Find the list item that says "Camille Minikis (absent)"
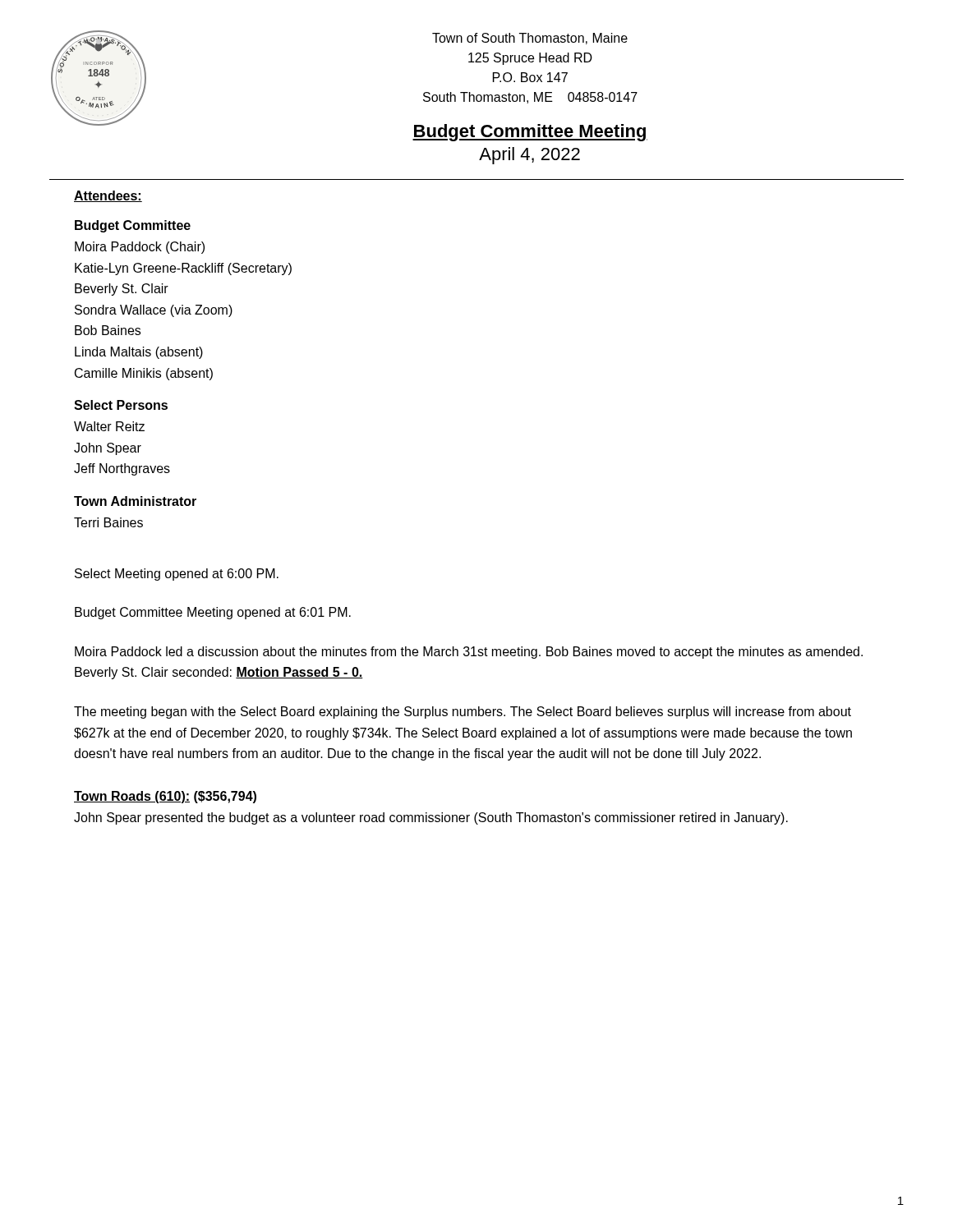 pos(144,373)
